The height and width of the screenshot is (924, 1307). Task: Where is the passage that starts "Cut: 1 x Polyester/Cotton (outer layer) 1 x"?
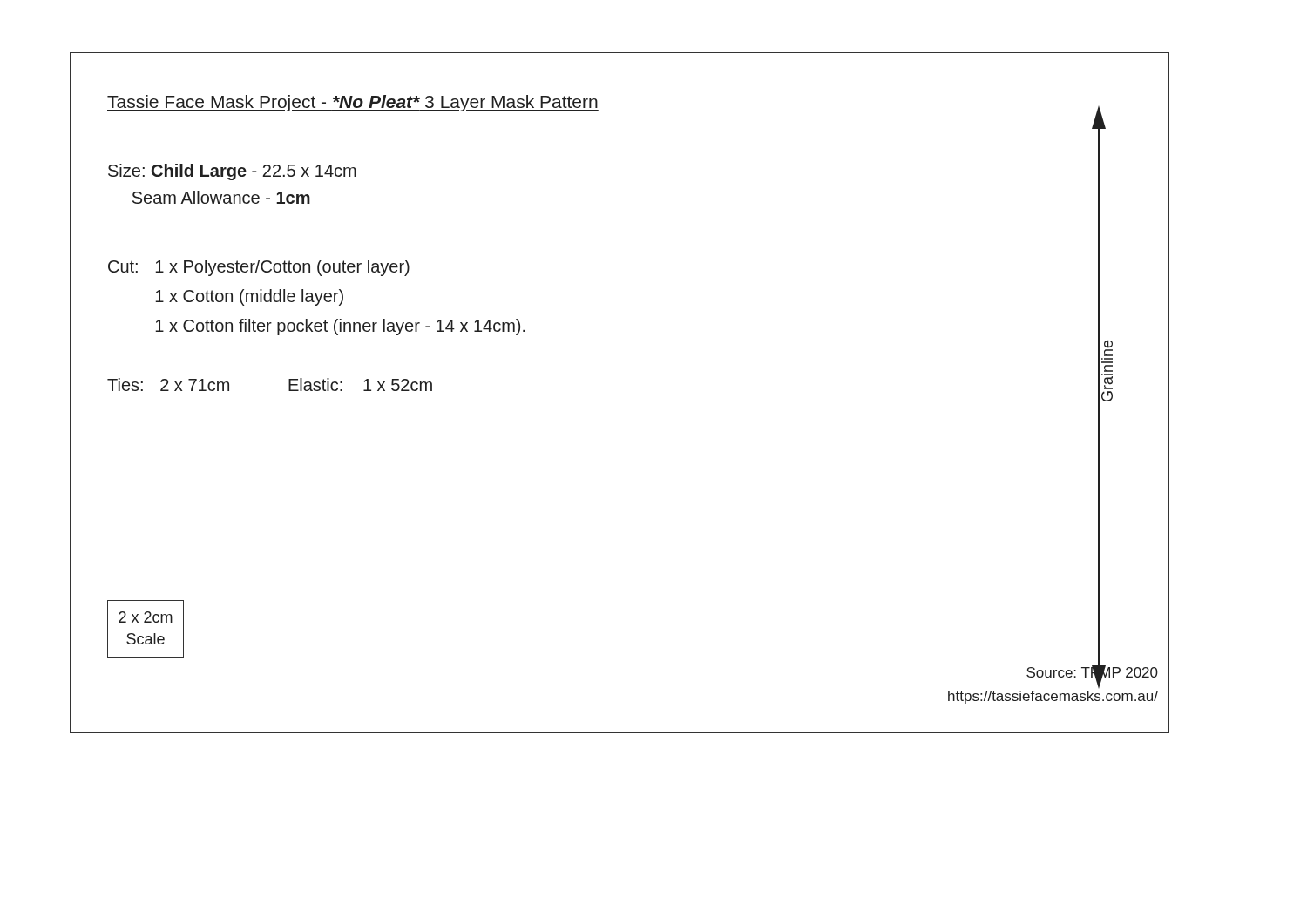[x=317, y=296]
